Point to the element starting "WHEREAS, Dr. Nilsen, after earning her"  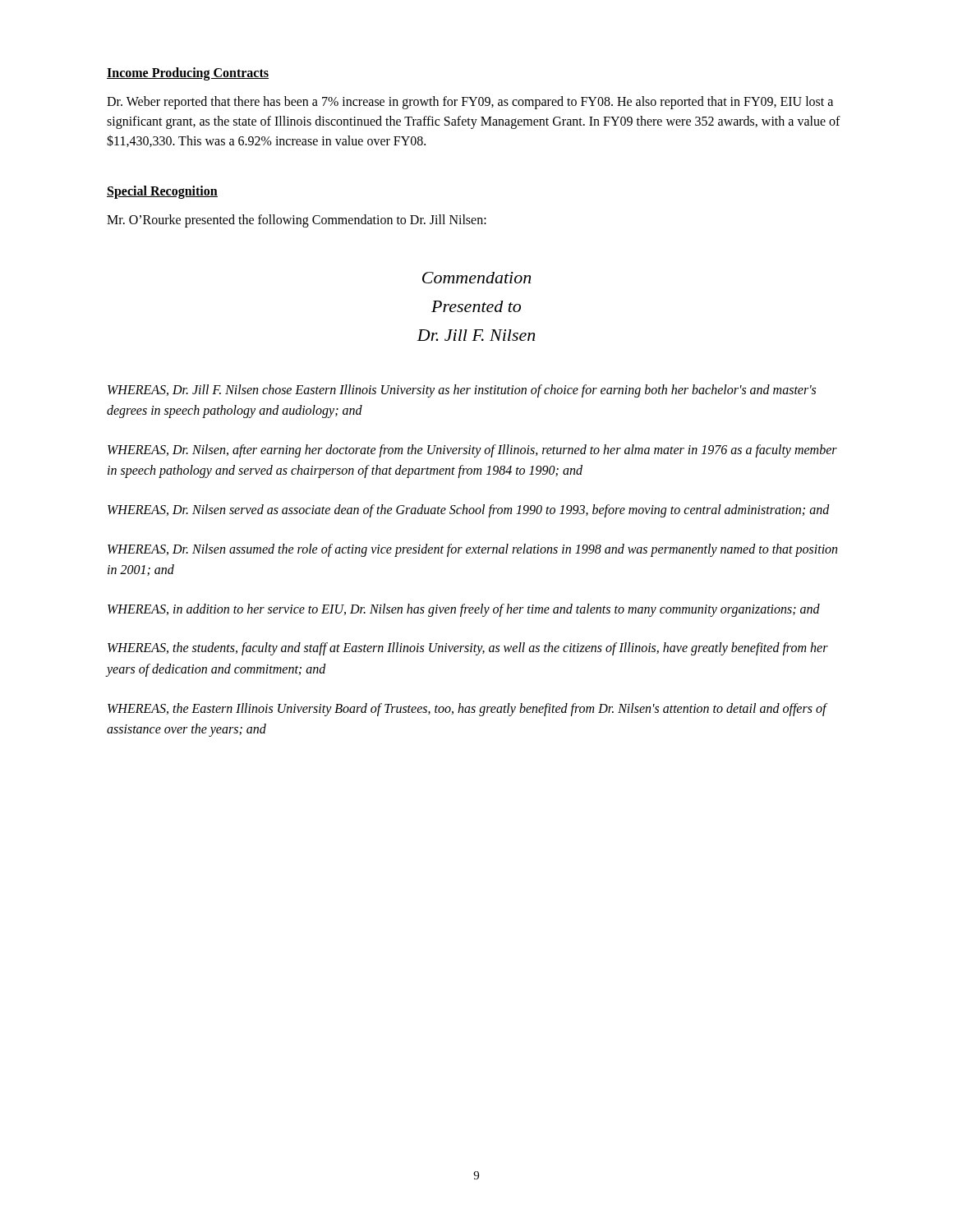point(472,460)
